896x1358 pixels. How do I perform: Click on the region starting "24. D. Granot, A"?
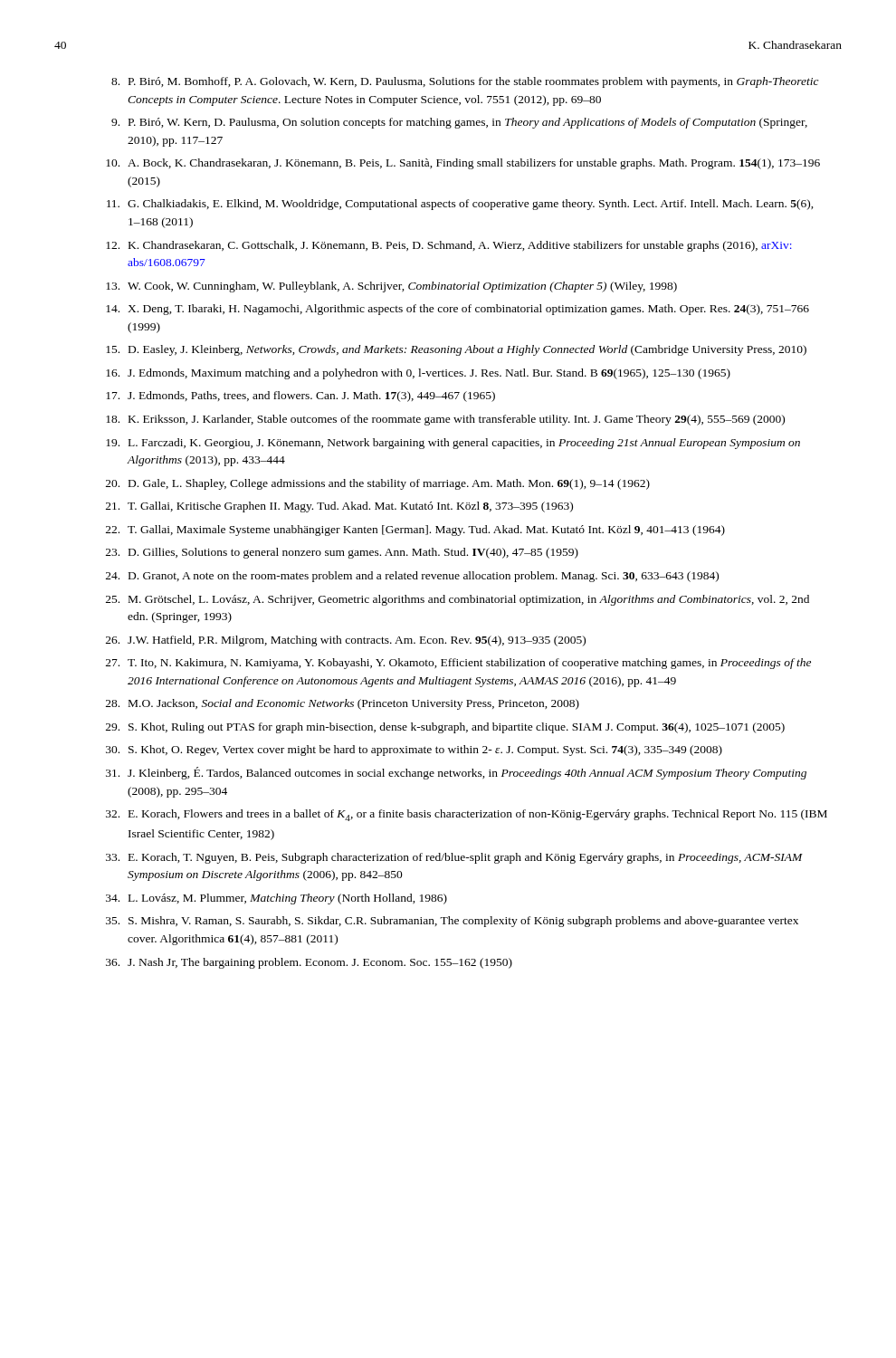[462, 576]
